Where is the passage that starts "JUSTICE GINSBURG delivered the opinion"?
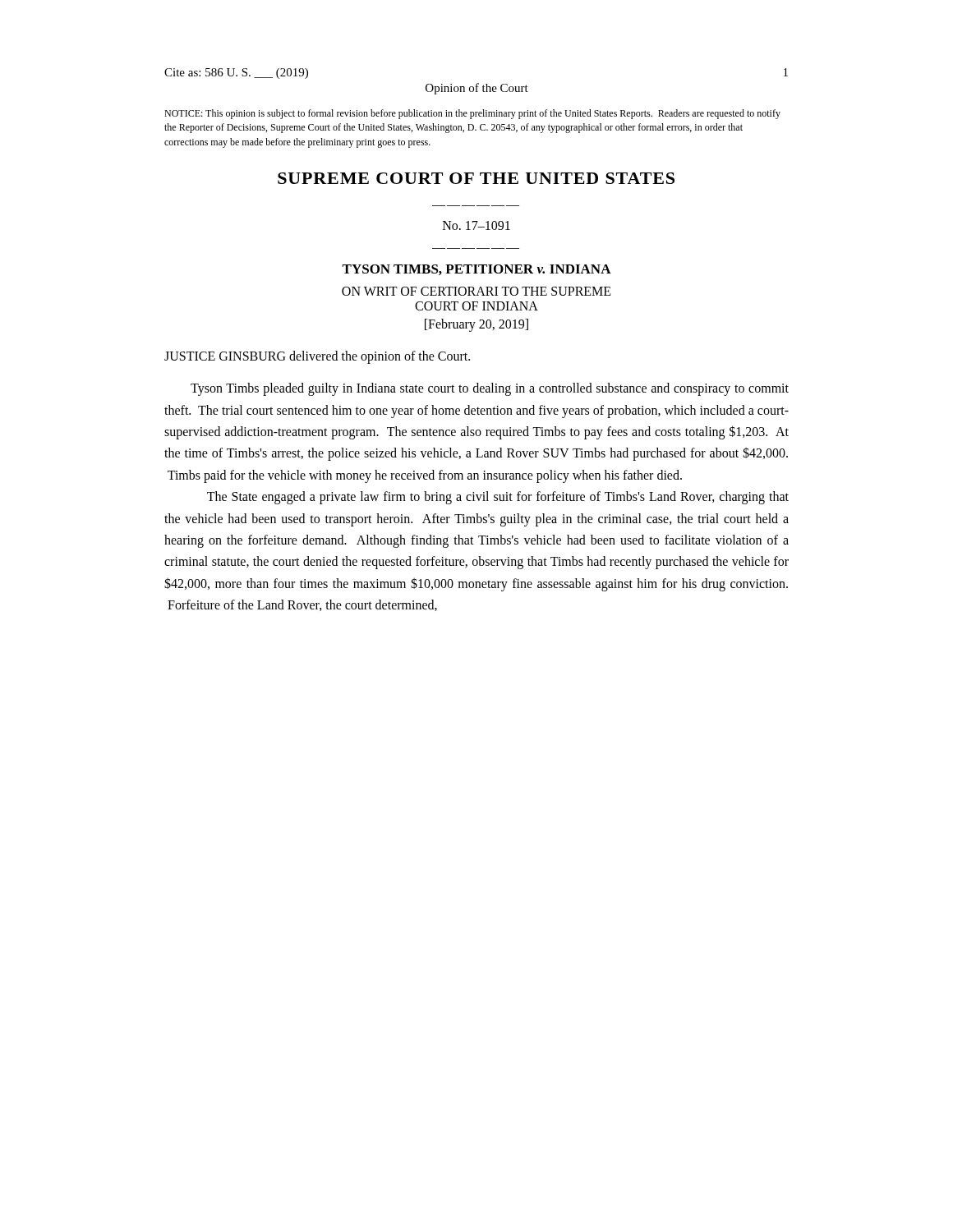This screenshot has width=953, height=1232. pos(318,356)
